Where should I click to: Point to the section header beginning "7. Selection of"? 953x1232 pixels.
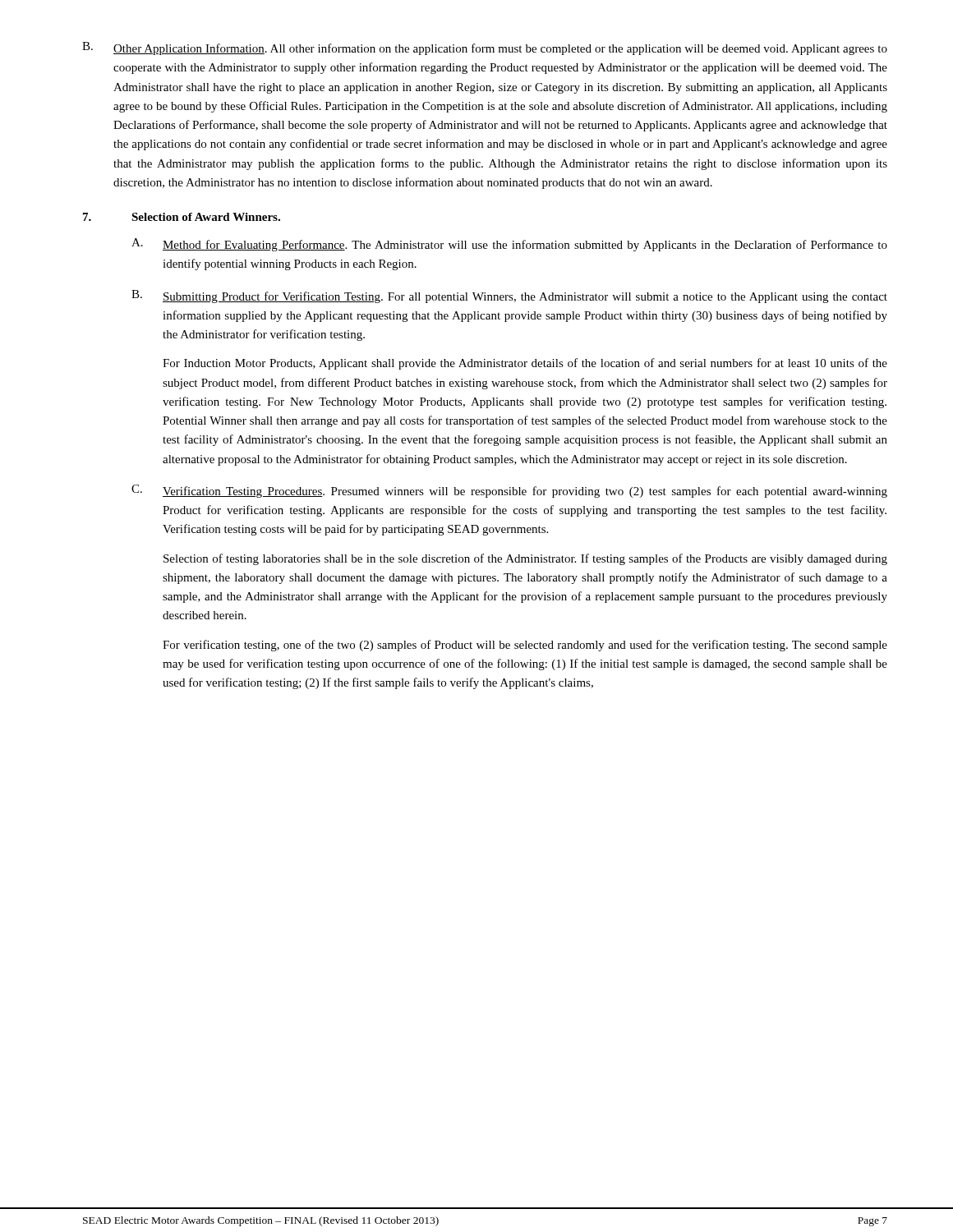click(181, 217)
